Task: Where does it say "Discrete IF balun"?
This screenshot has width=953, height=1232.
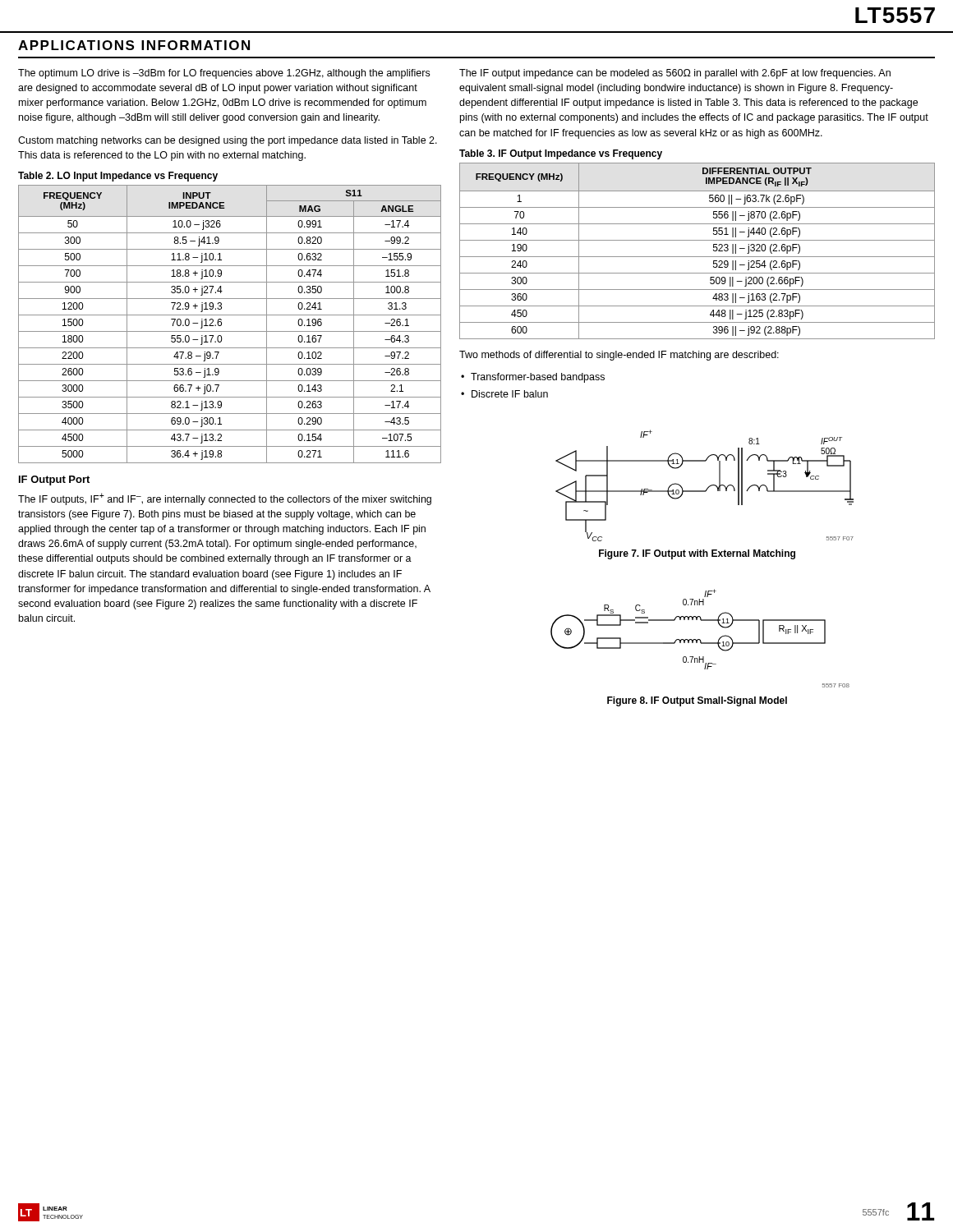Action: 510,394
